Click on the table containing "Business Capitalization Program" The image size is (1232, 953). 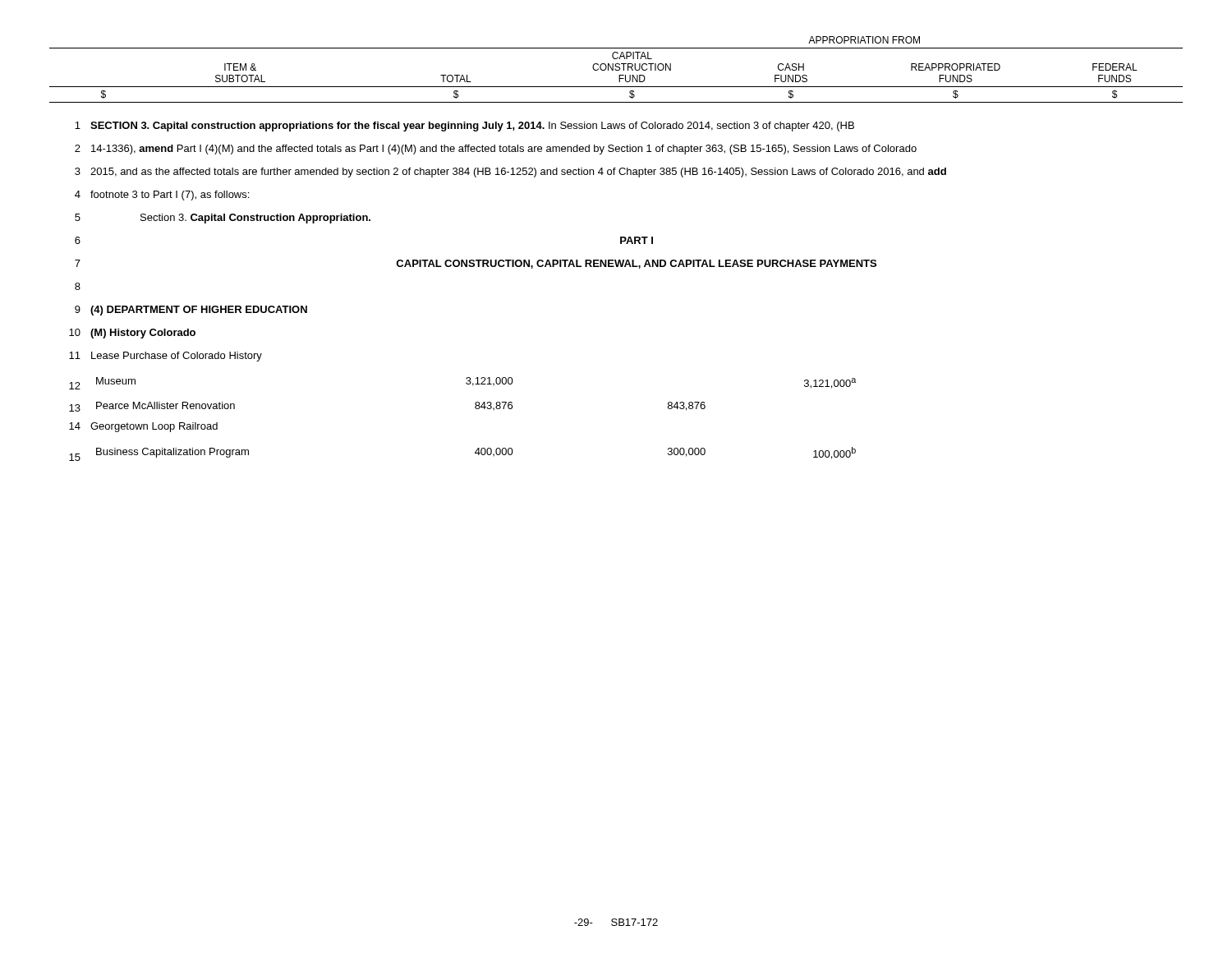637,453
